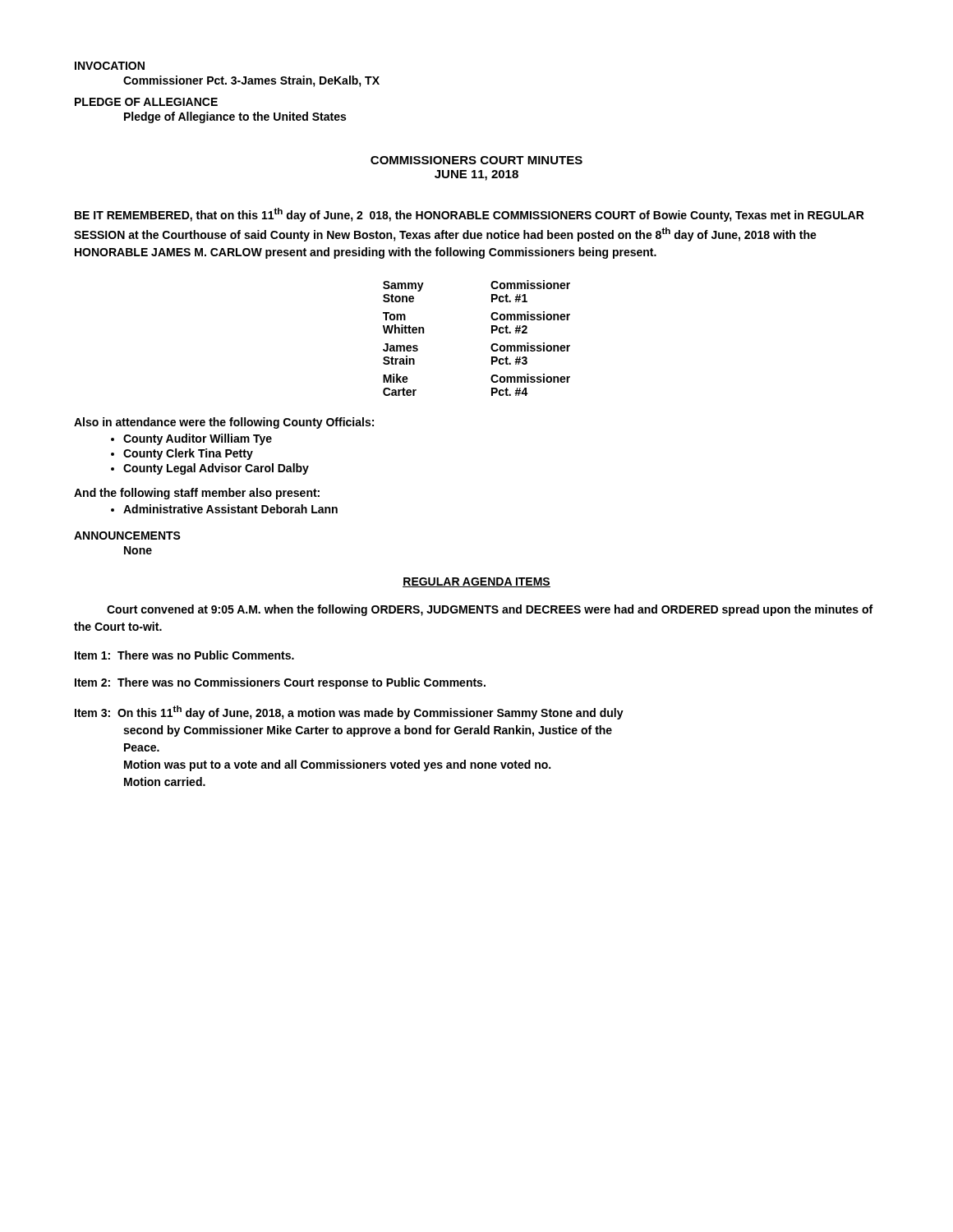Navigate to the block starting "Administrative Assistant Deborah Lann"

pyautogui.click(x=231, y=509)
